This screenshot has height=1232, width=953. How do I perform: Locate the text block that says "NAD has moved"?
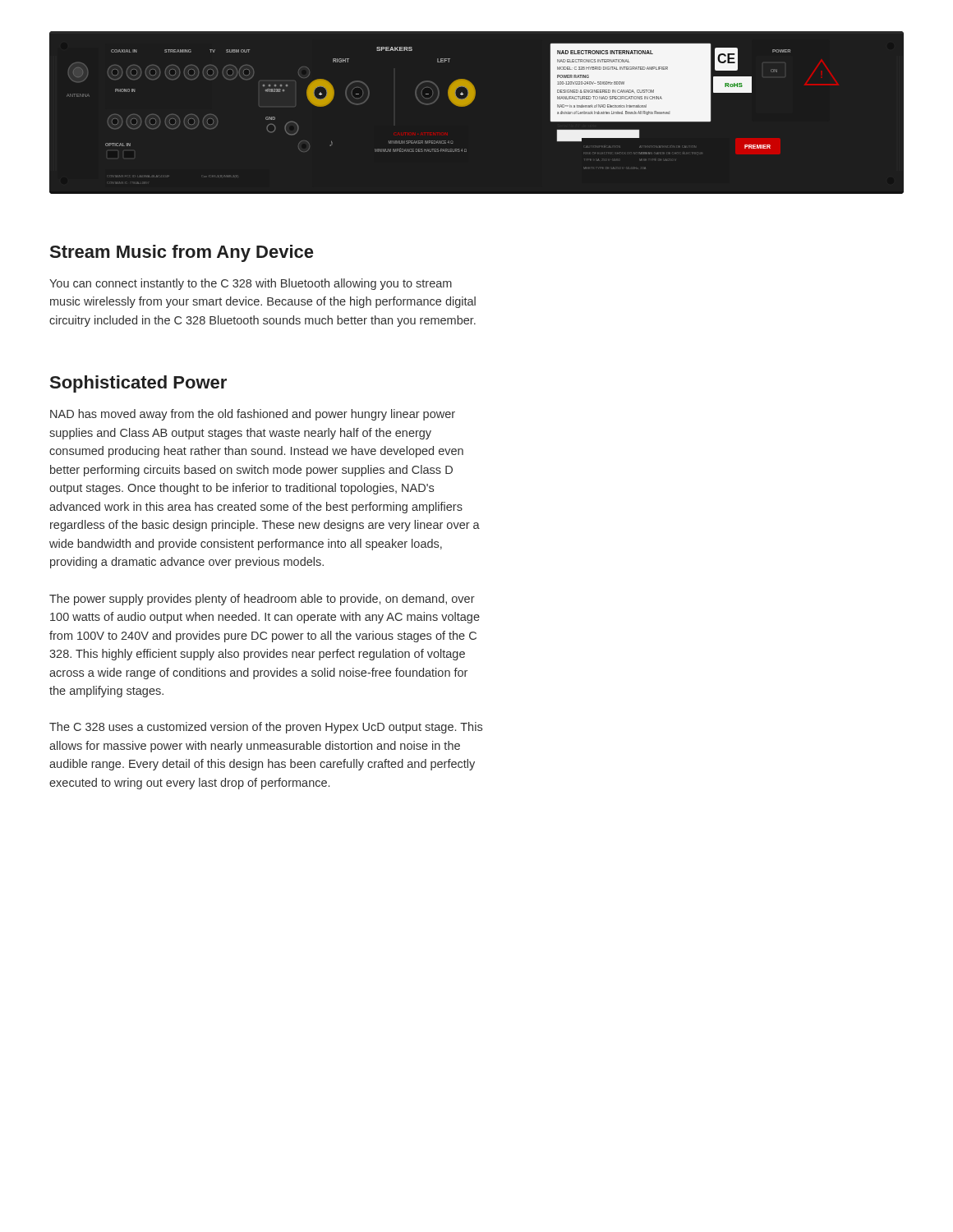coord(264,488)
